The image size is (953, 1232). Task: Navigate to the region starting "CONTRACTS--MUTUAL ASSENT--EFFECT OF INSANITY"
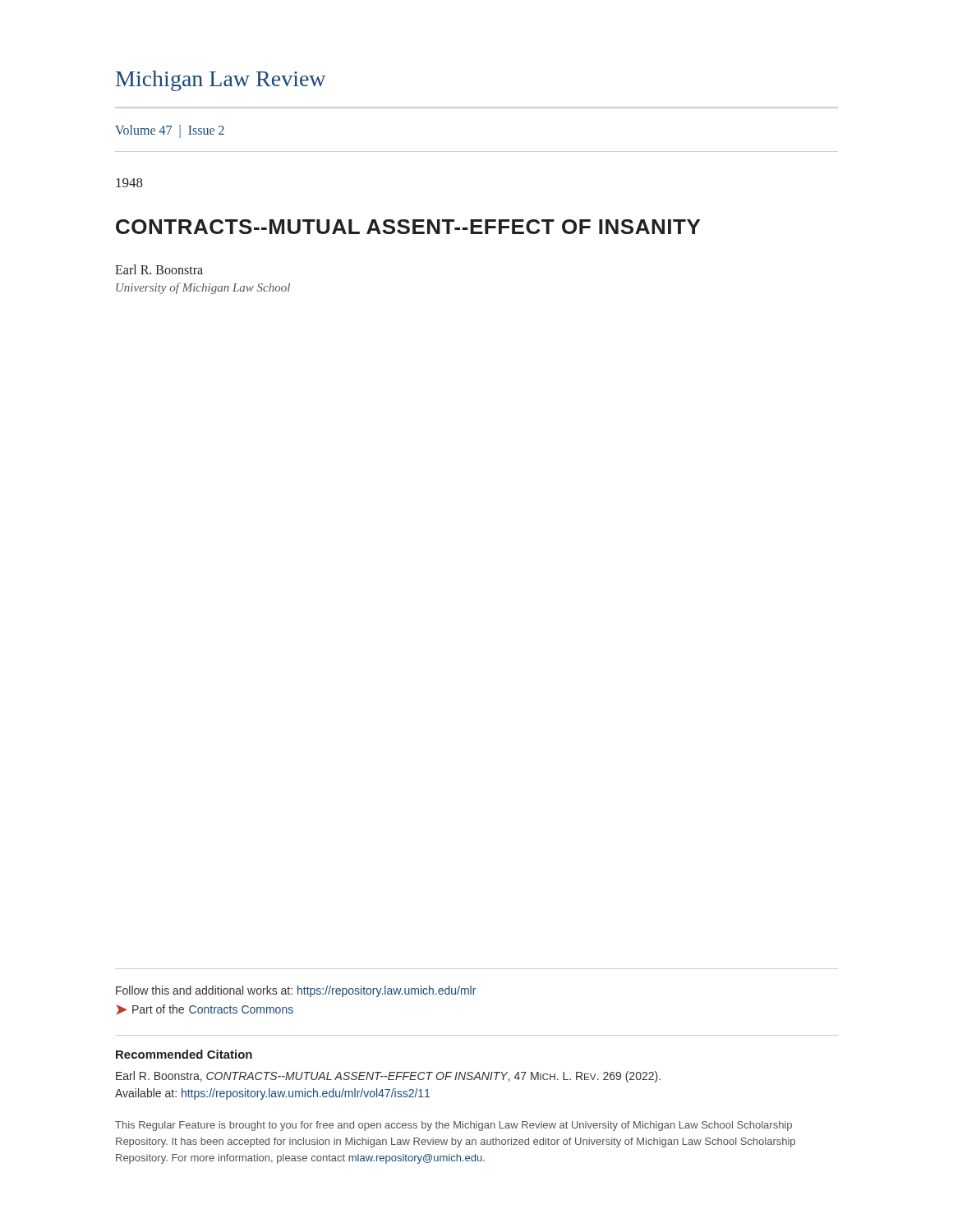pos(408,227)
